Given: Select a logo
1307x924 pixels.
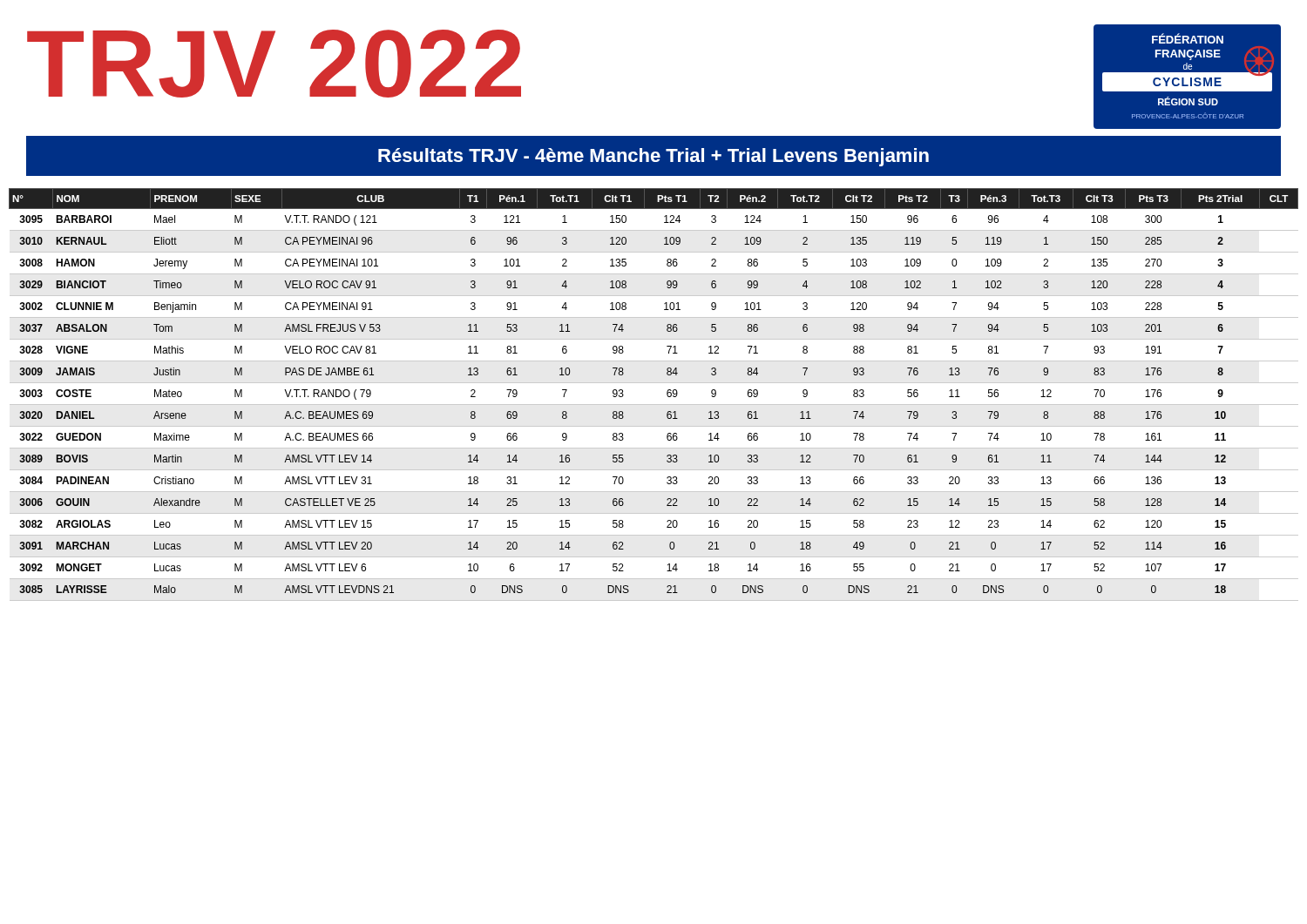Looking at the screenshot, I should 1187,72.
